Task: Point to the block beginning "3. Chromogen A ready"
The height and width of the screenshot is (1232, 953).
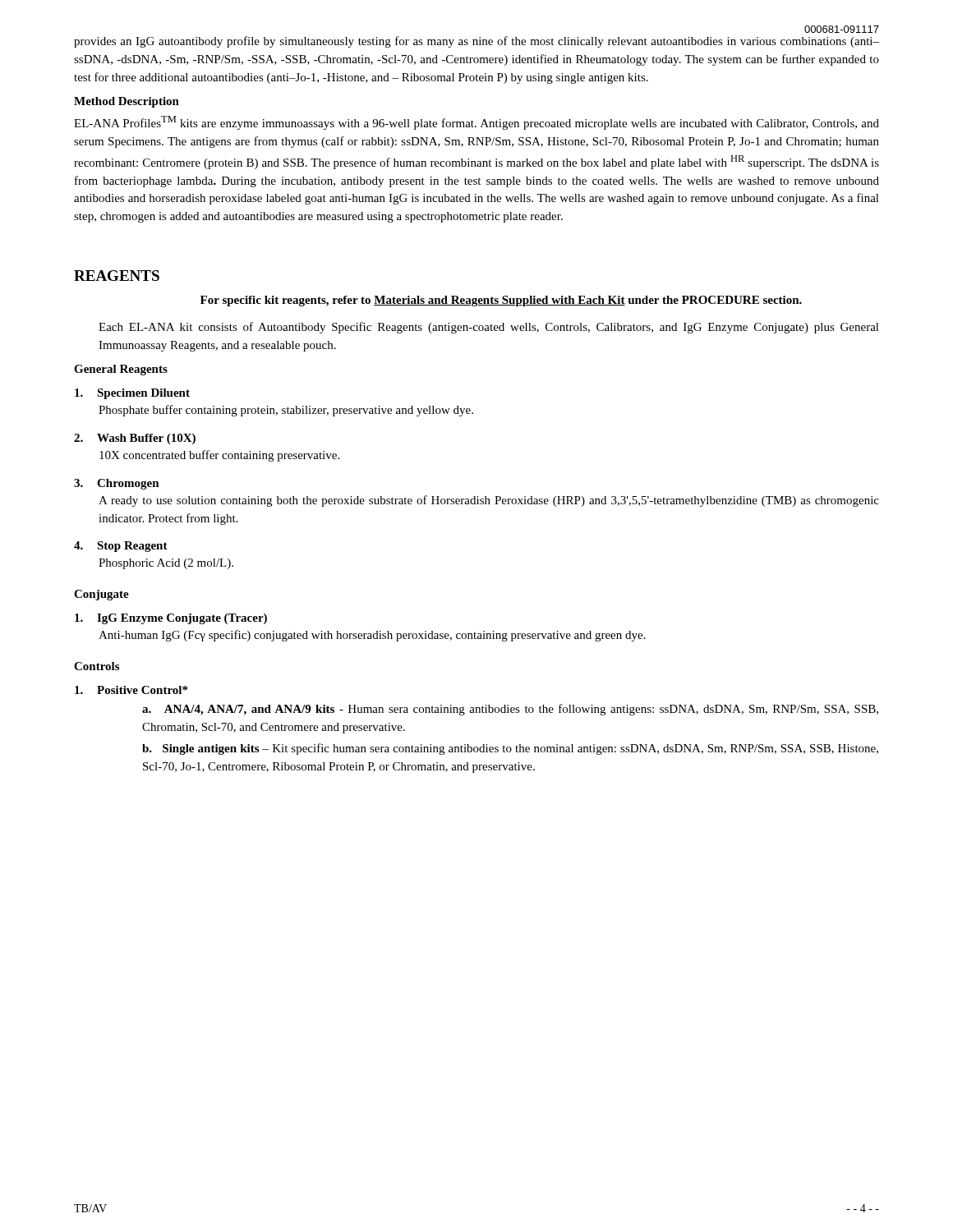Action: pyautogui.click(x=476, y=502)
